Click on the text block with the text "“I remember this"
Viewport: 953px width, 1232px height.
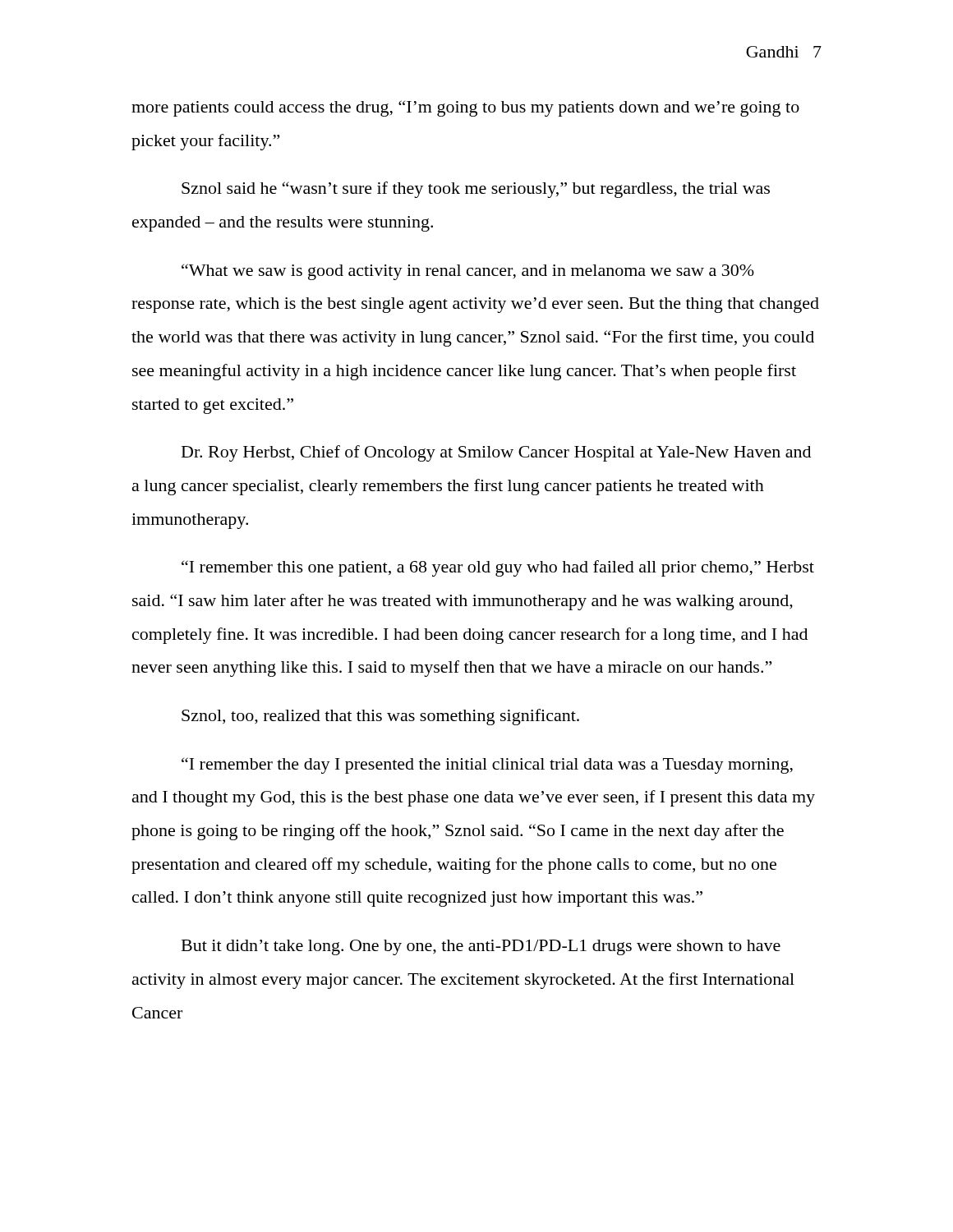coord(473,617)
